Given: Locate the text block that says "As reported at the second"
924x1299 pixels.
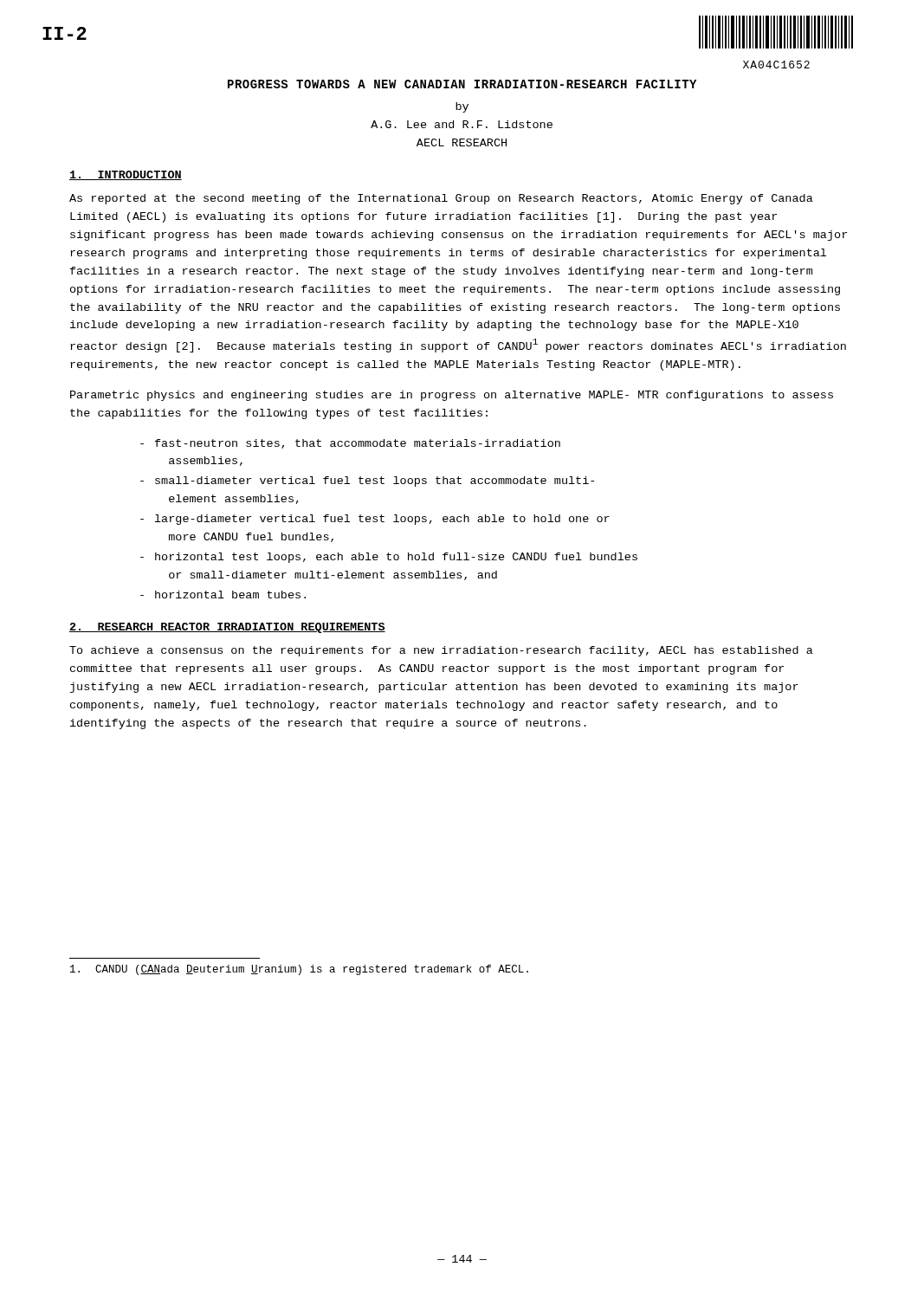Looking at the screenshot, I should [459, 282].
